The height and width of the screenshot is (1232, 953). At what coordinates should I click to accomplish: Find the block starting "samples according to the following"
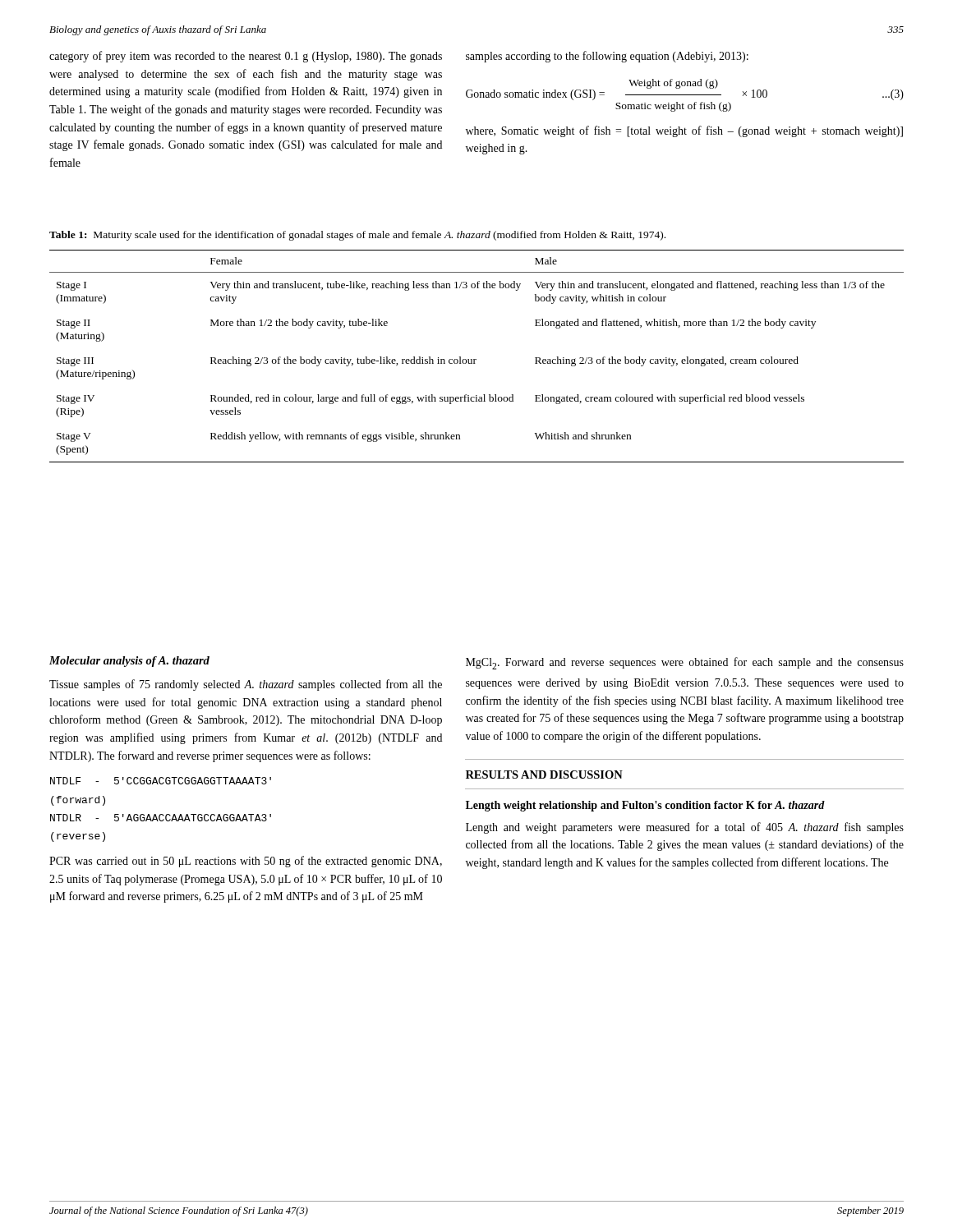click(607, 56)
